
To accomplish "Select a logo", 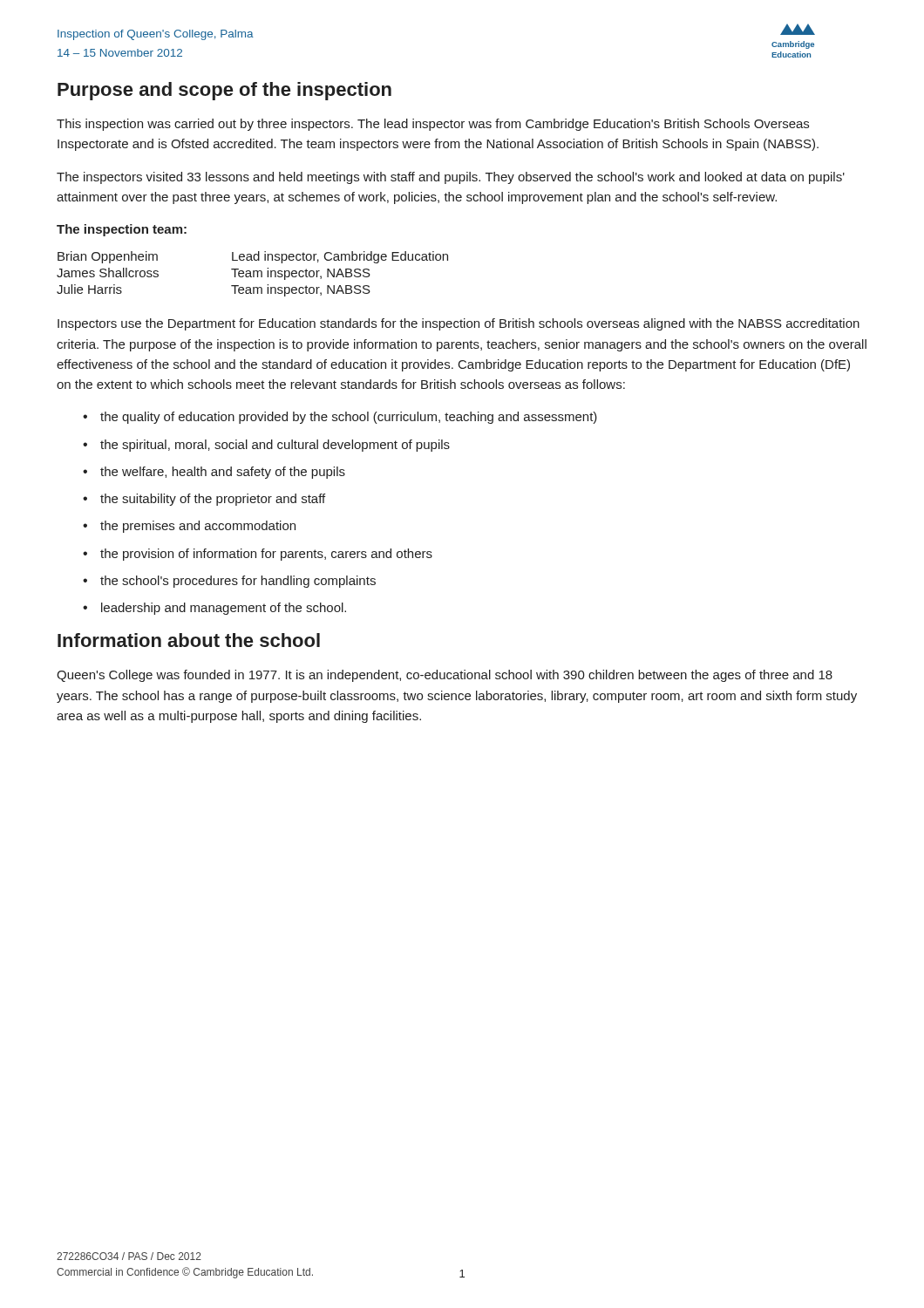I will pos(819,44).
